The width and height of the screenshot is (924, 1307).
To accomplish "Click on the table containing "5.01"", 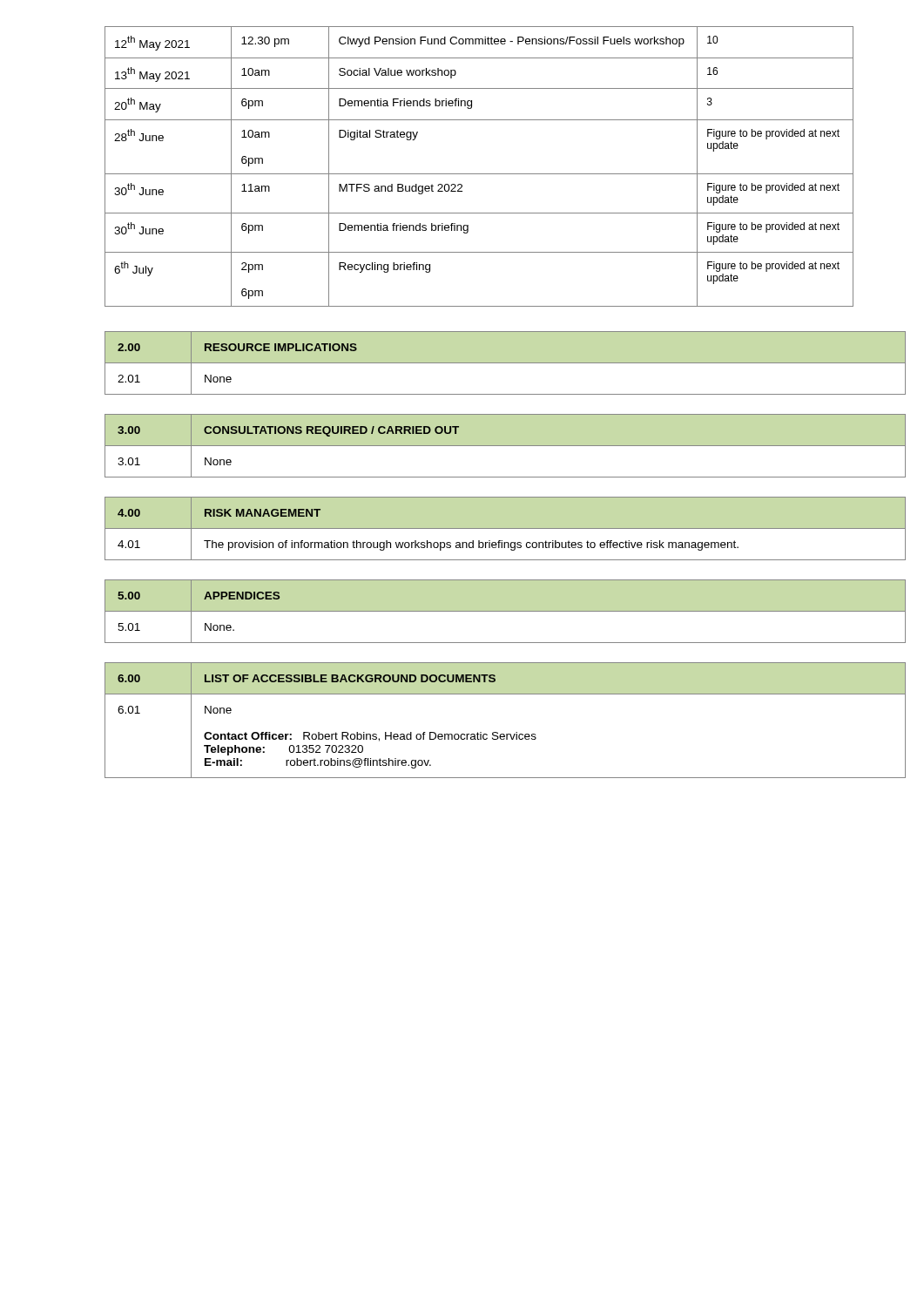I will tap(462, 611).
